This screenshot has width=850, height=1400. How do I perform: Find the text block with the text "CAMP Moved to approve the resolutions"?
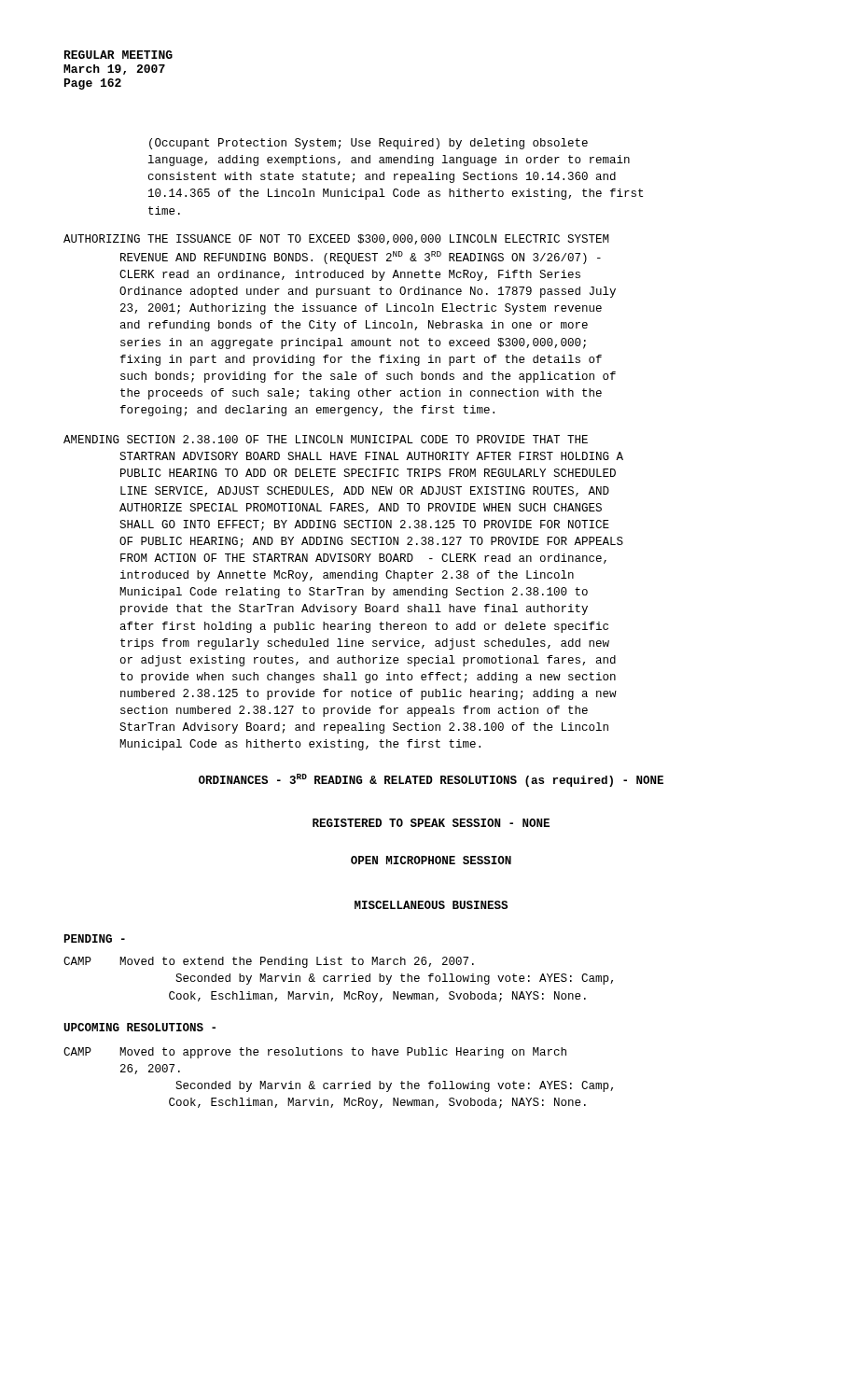tap(431, 1078)
